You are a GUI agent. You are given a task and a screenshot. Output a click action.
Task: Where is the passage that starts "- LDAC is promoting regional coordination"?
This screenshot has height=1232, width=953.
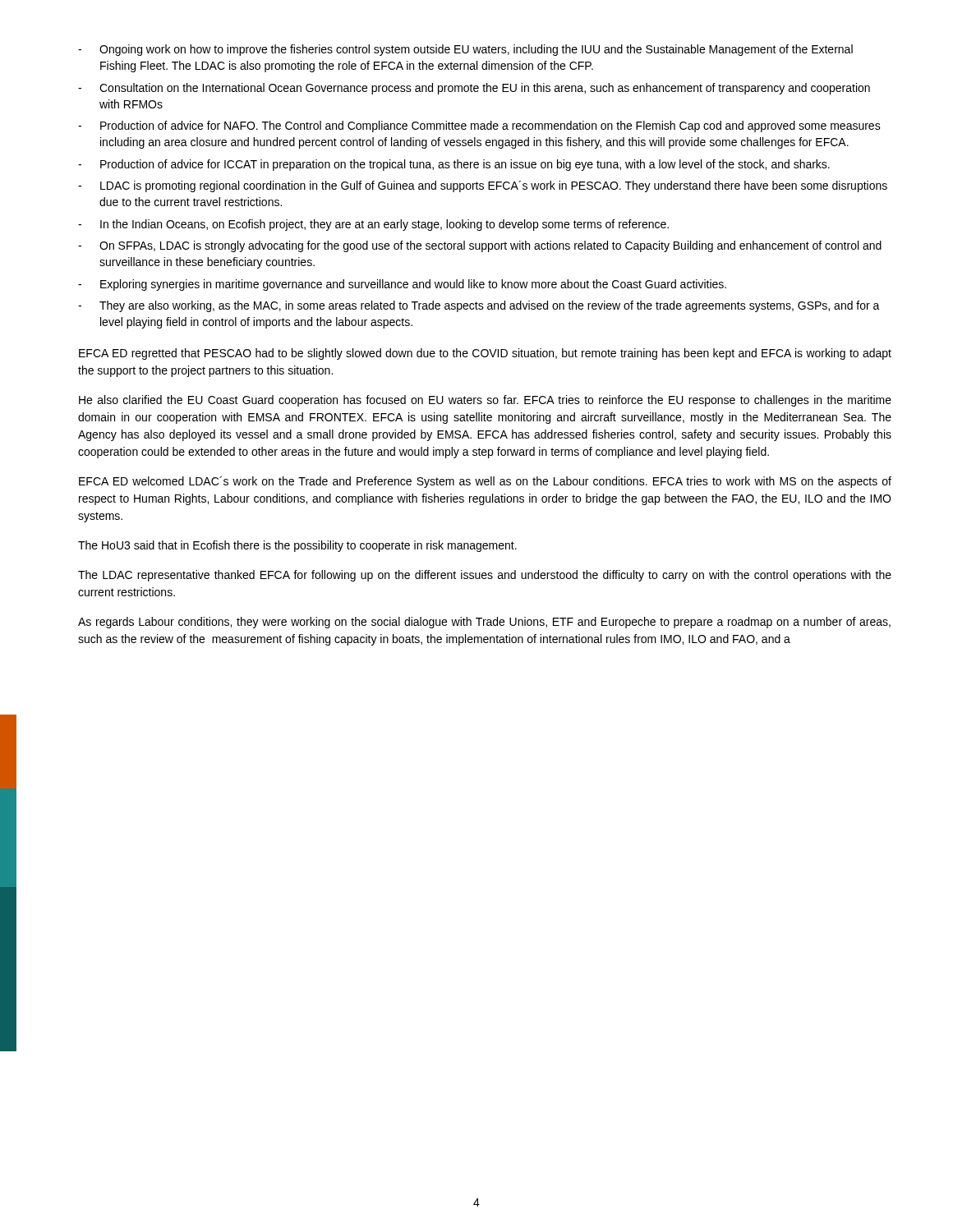485,194
